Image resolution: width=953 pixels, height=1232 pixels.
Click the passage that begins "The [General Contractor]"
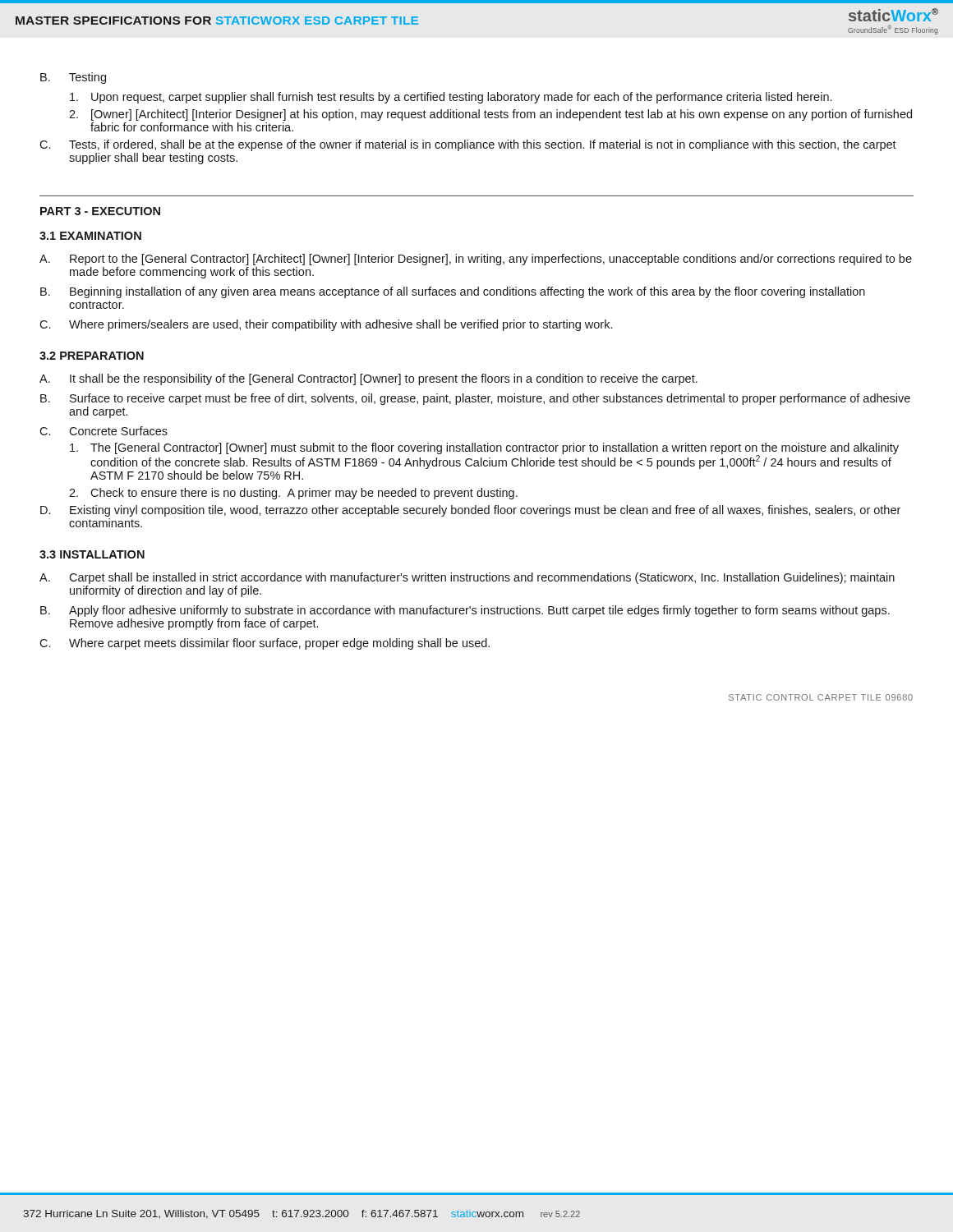pos(491,462)
